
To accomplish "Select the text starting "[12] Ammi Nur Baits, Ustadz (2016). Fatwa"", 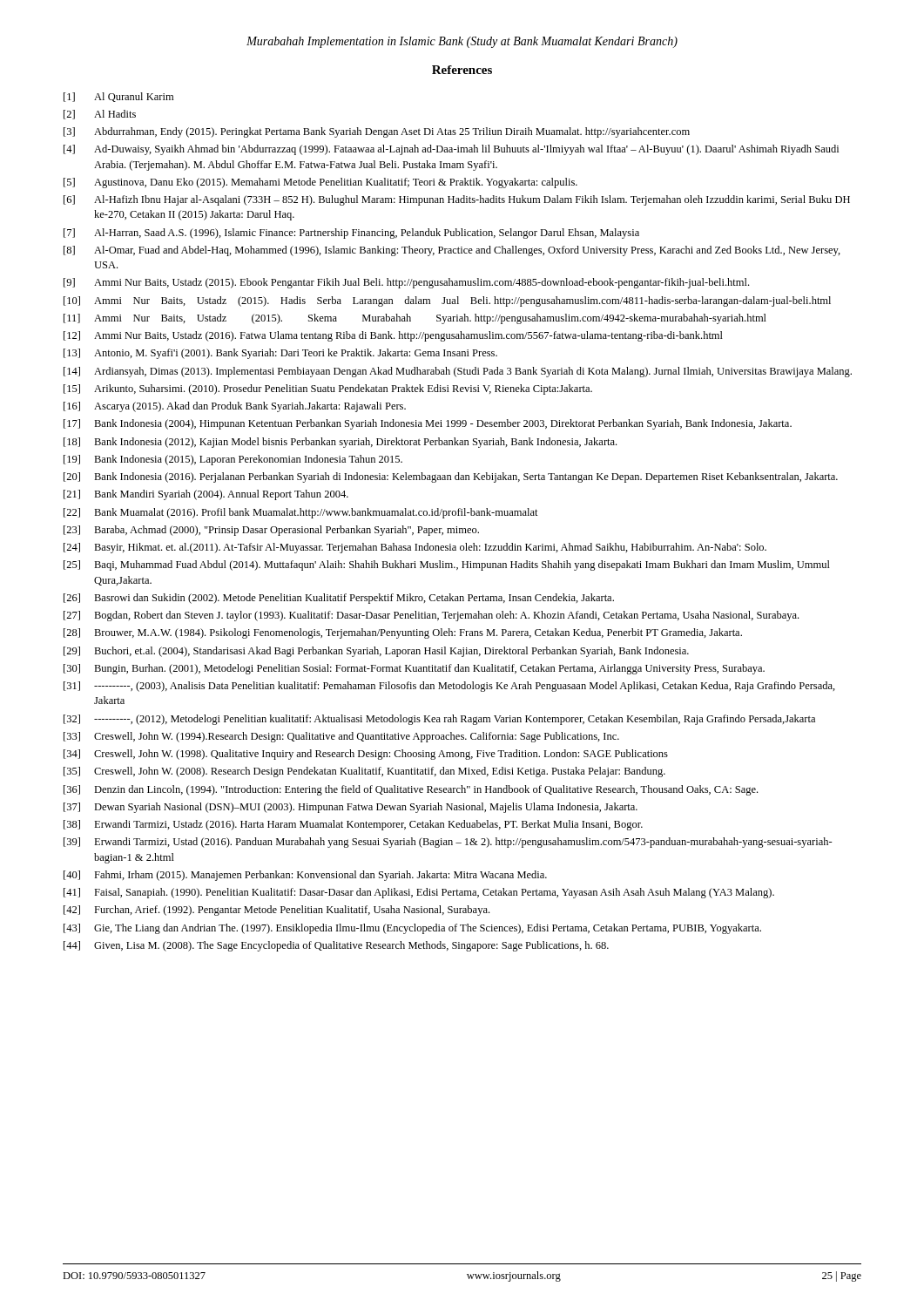I will (462, 336).
